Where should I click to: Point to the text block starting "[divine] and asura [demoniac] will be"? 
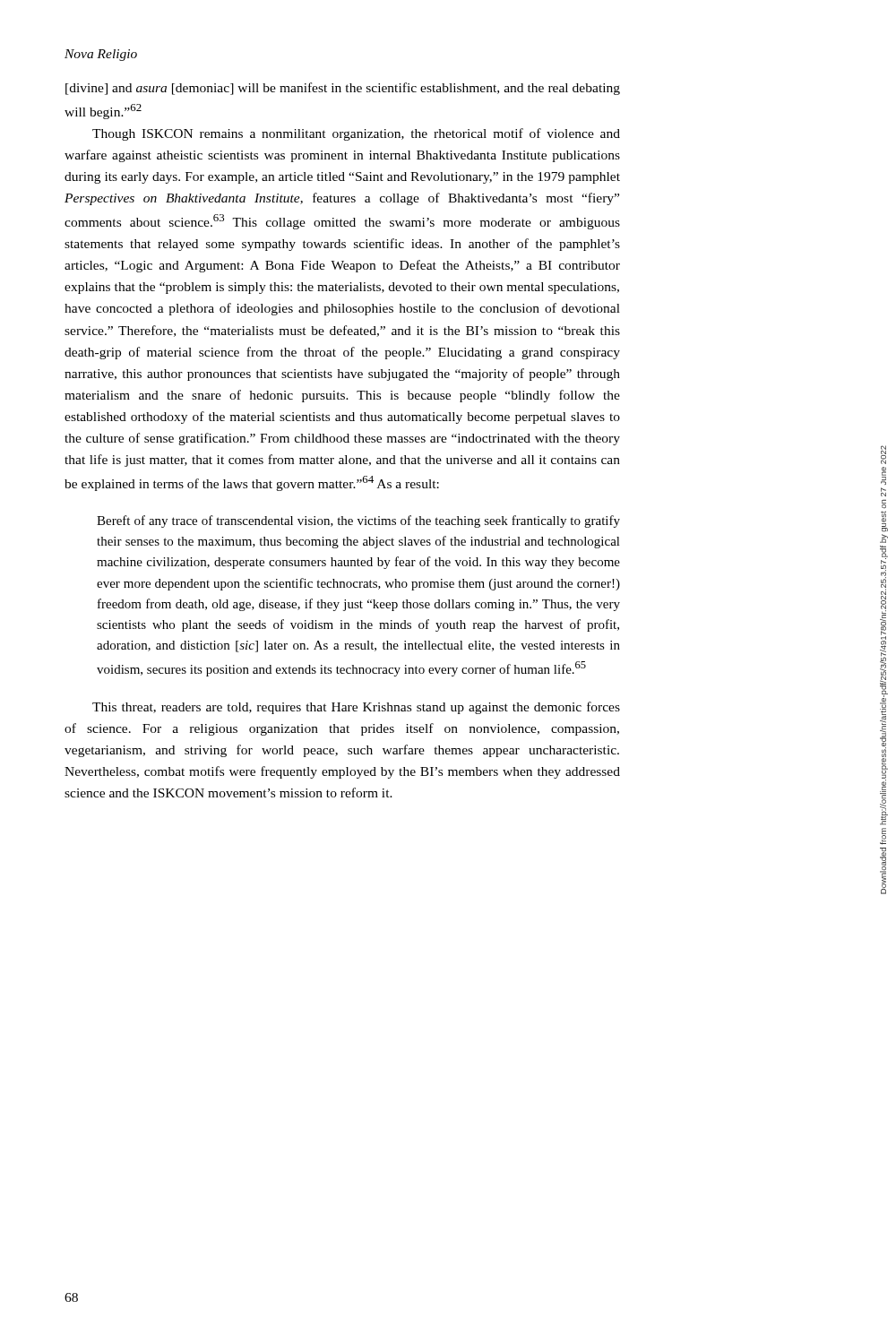point(342,286)
